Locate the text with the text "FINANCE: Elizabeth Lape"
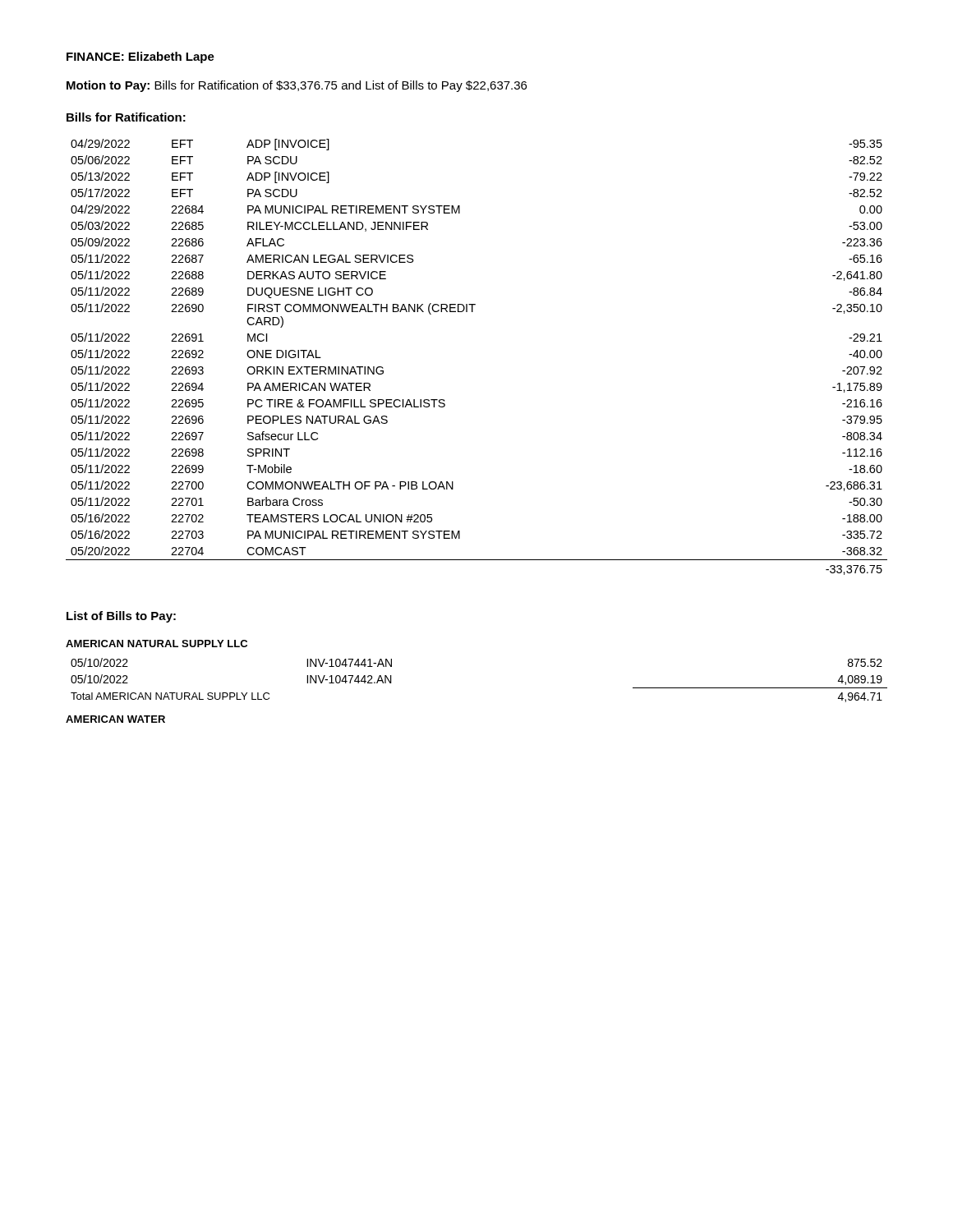The width and height of the screenshot is (953, 1232). tap(140, 56)
